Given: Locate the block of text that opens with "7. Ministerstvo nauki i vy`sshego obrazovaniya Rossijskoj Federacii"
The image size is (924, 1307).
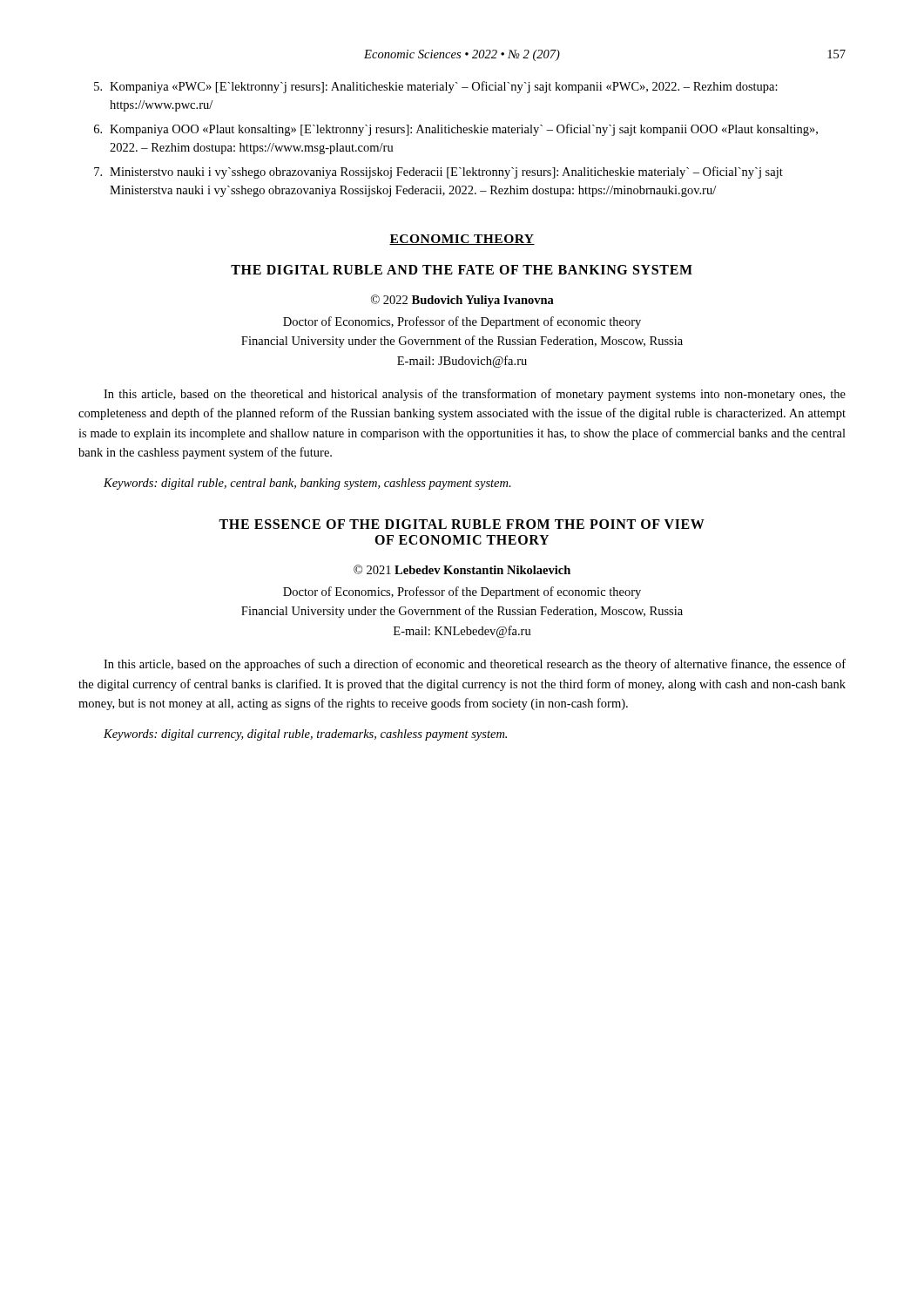Looking at the screenshot, I should pos(462,181).
